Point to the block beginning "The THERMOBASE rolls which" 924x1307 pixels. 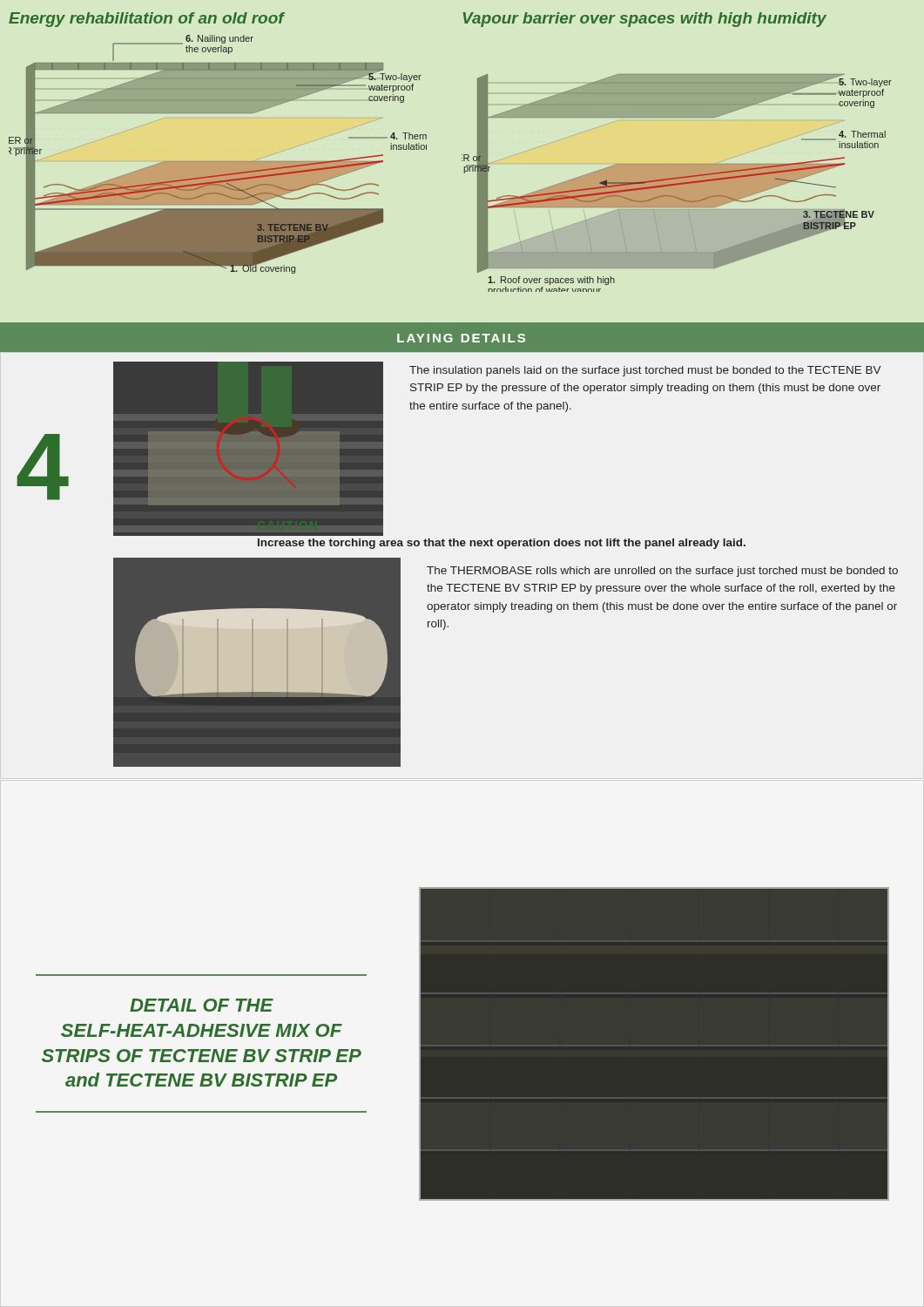pyautogui.click(x=663, y=597)
